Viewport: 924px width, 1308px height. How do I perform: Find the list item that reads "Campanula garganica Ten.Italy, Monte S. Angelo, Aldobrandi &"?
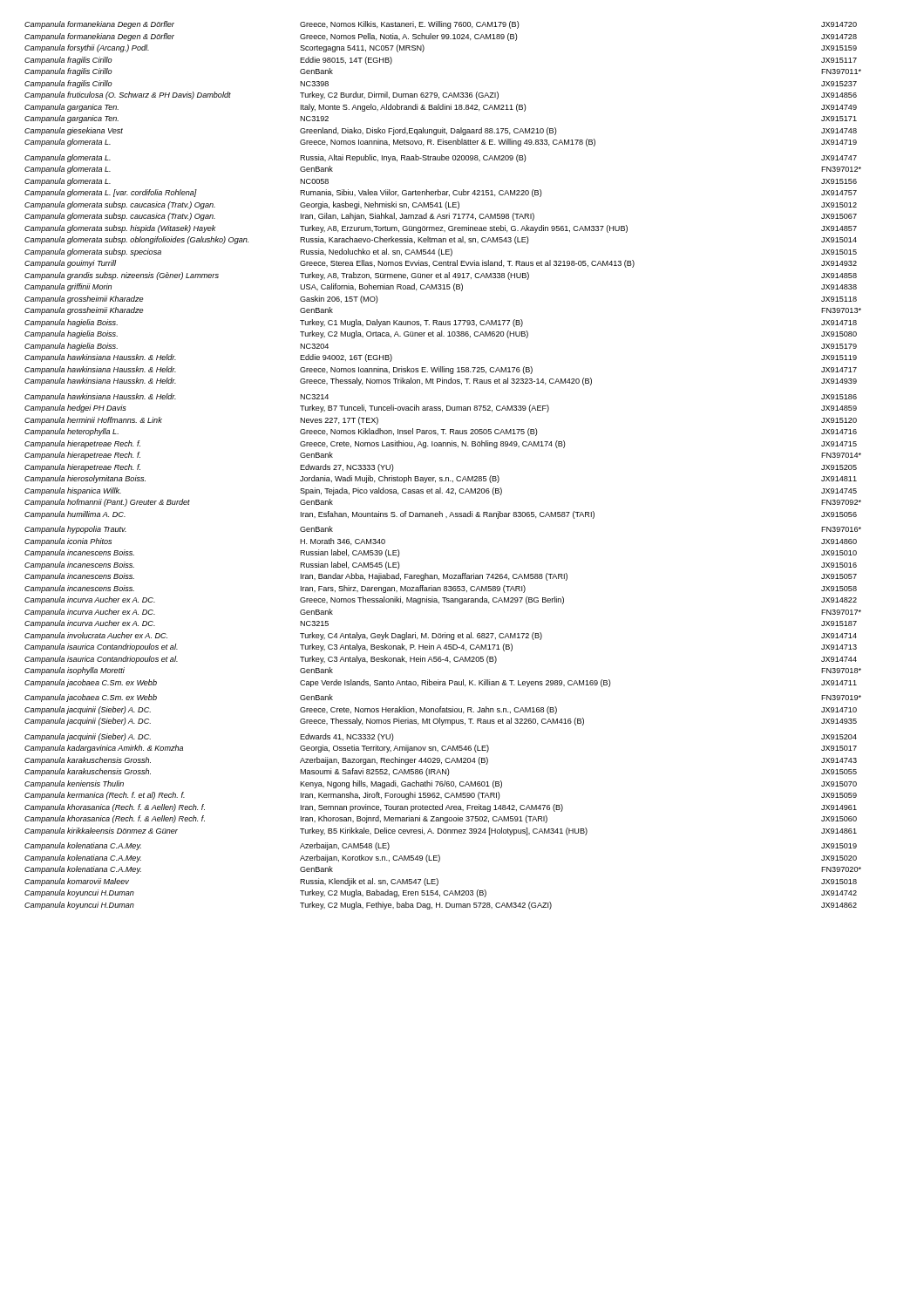pyautogui.click(x=462, y=107)
